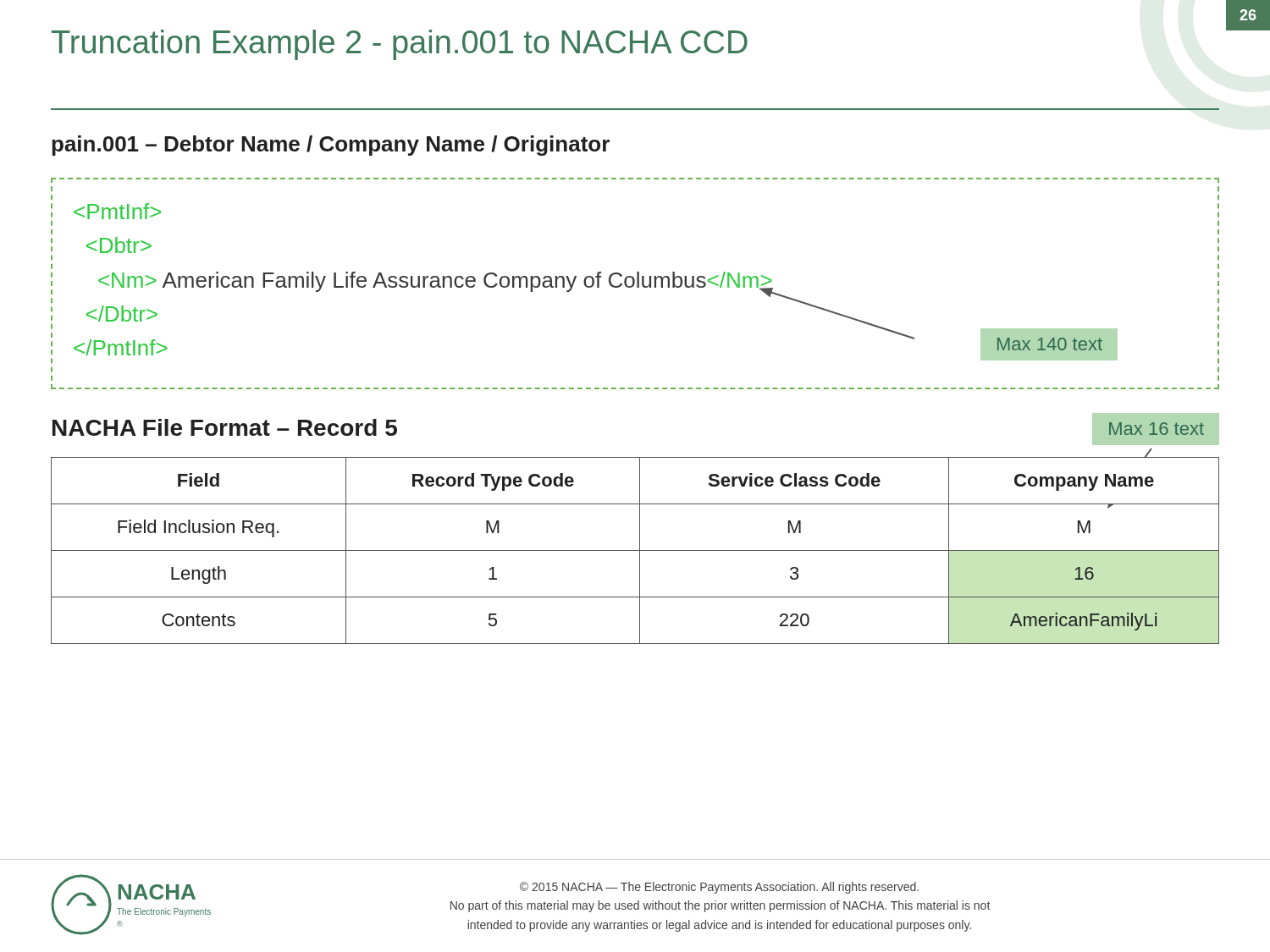Screen dimensions: 952x1270
Task: Click the section header that begins "pain.001 – Debtor Name /"
Action: [x=330, y=144]
